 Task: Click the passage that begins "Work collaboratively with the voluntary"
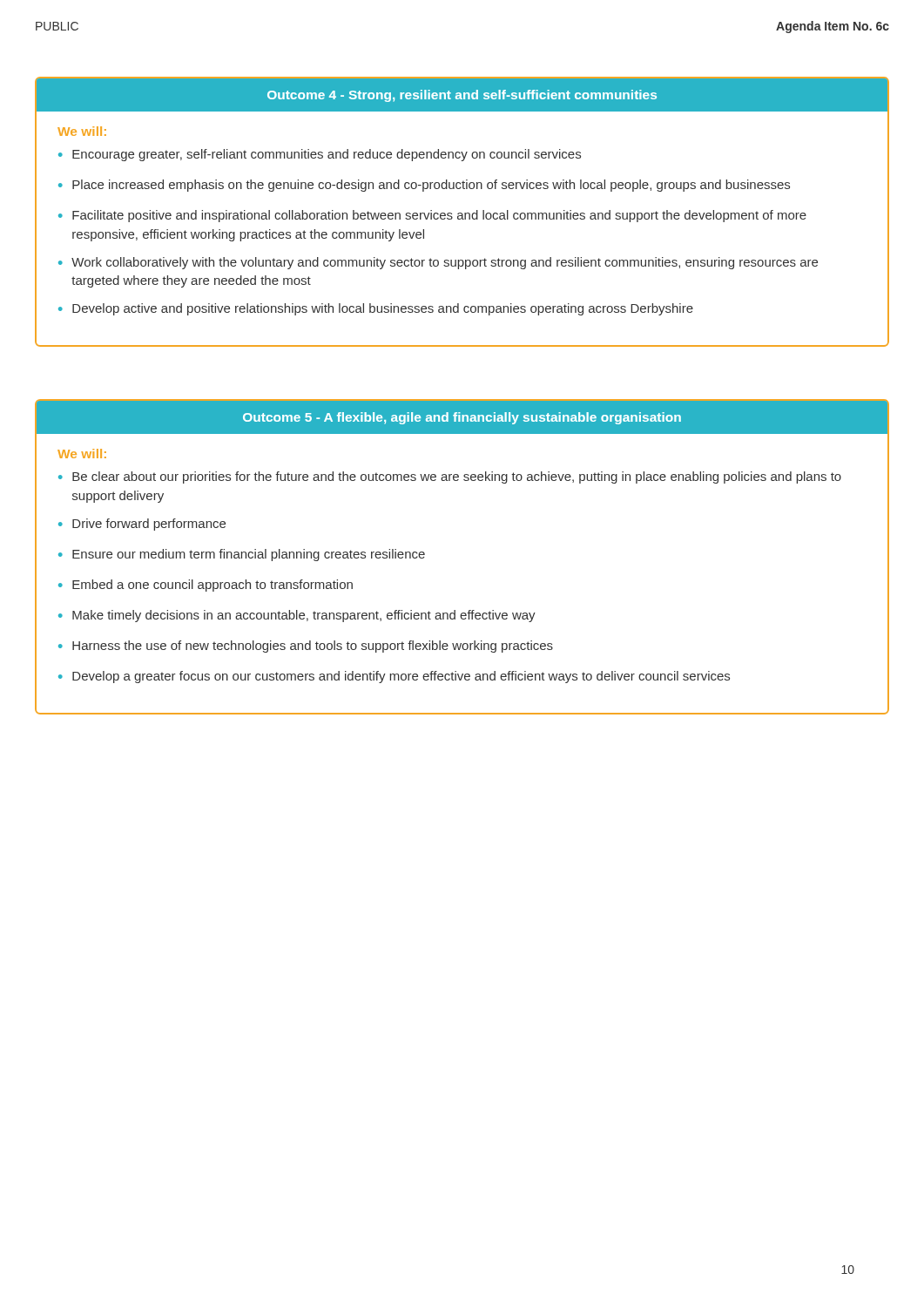pos(445,271)
